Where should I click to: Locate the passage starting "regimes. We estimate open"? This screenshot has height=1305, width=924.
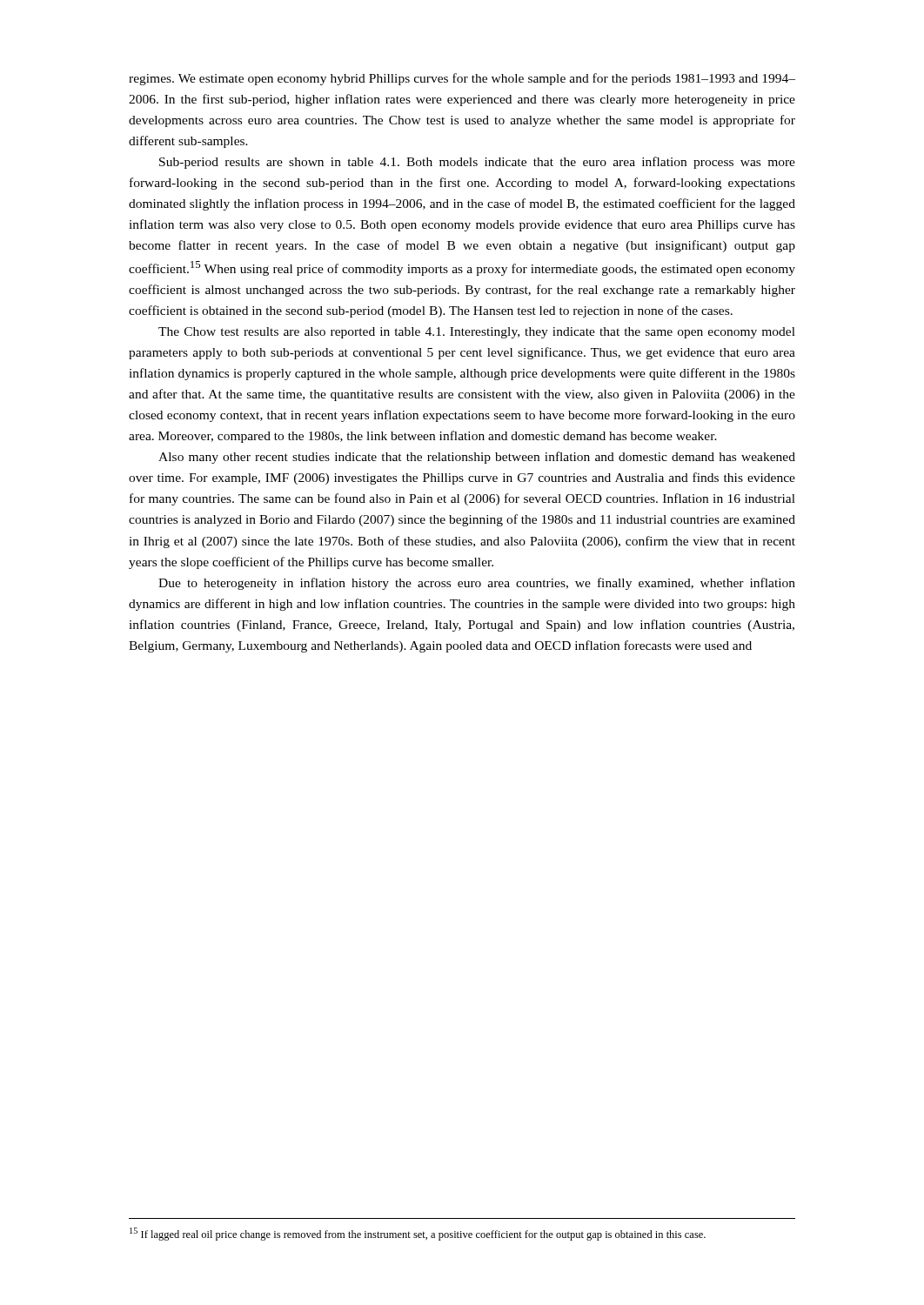(462, 362)
